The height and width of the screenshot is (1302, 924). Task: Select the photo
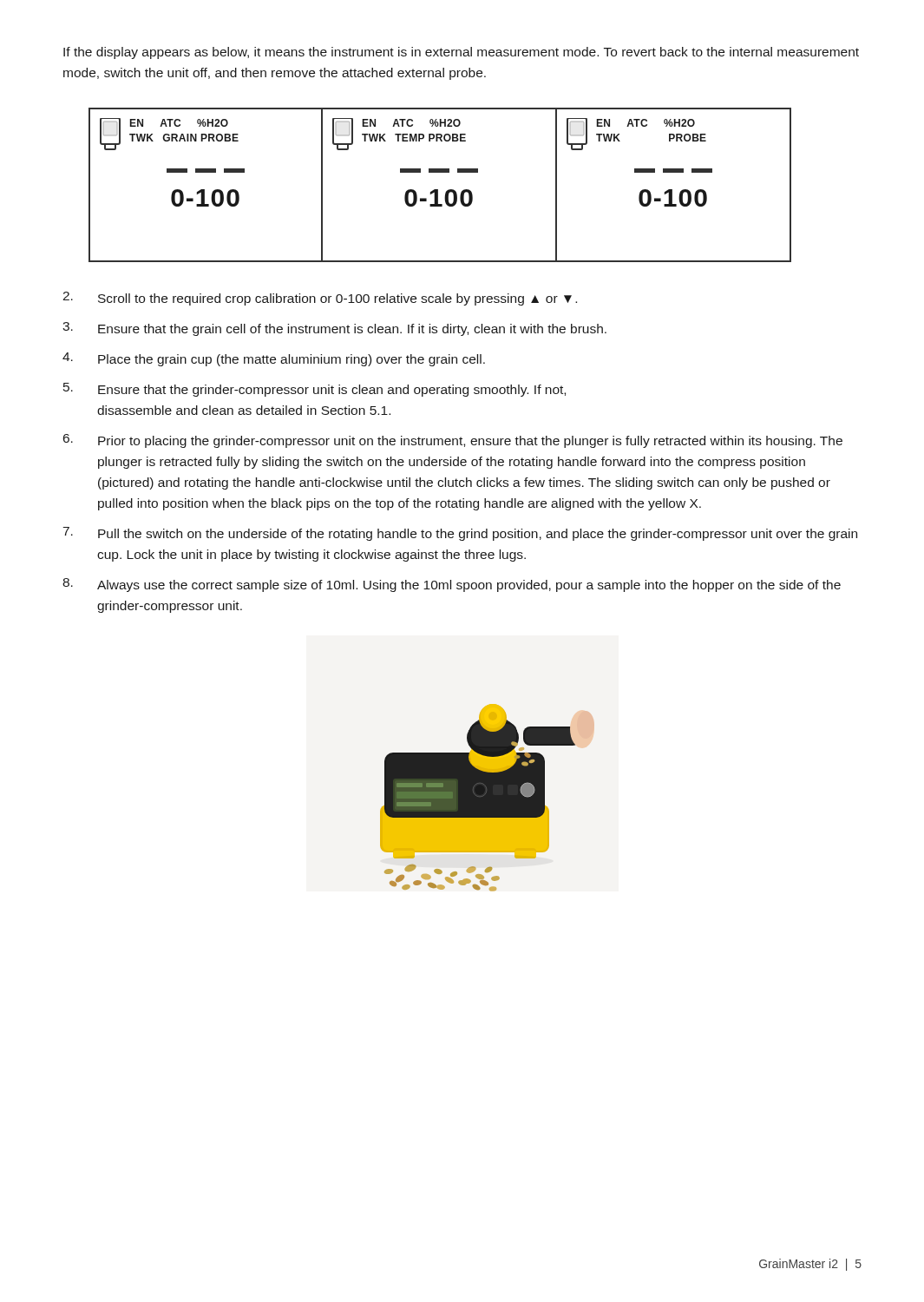coord(462,764)
